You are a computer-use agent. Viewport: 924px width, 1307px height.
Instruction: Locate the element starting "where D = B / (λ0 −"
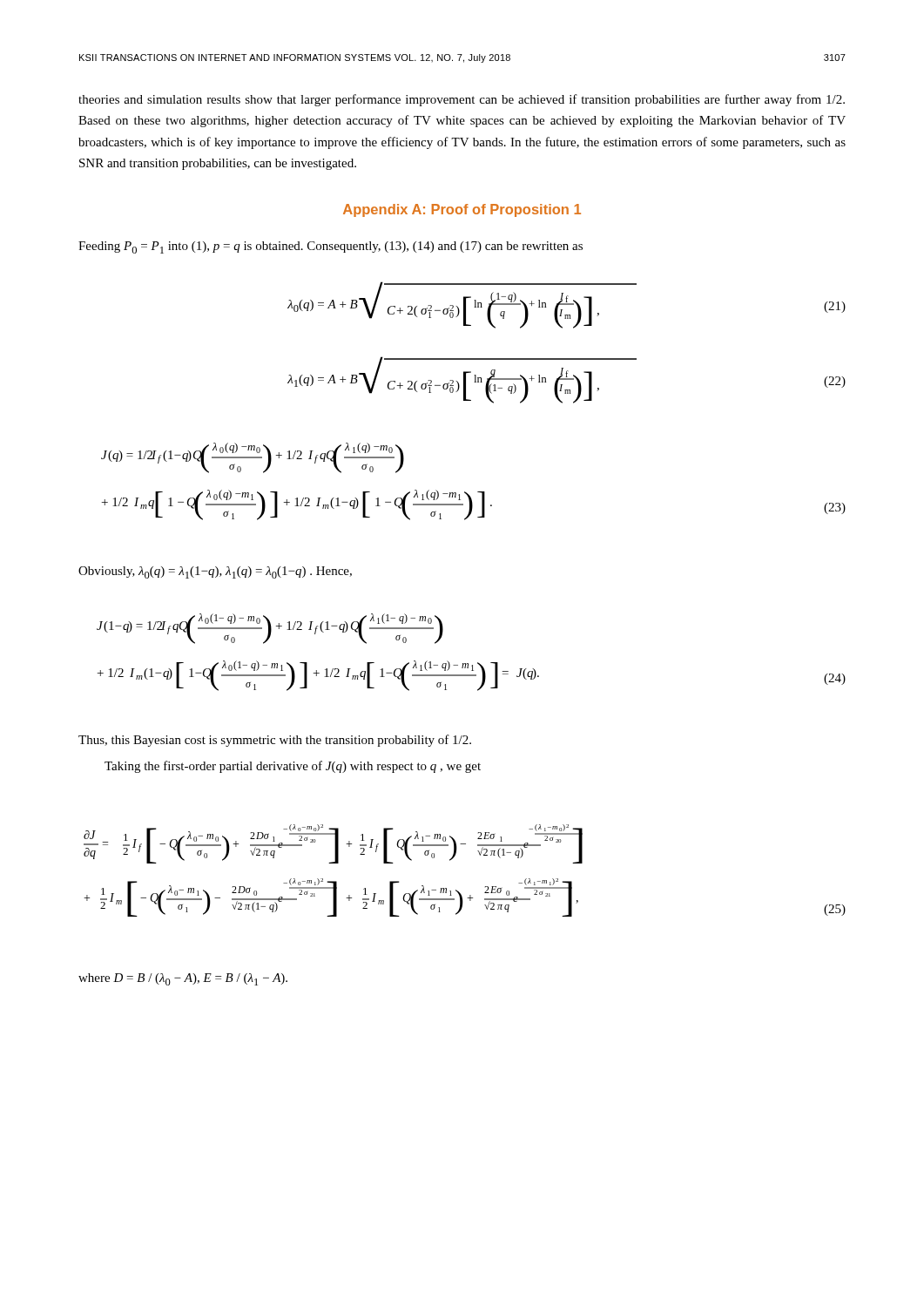pyautogui.click(x=183, y=980)
